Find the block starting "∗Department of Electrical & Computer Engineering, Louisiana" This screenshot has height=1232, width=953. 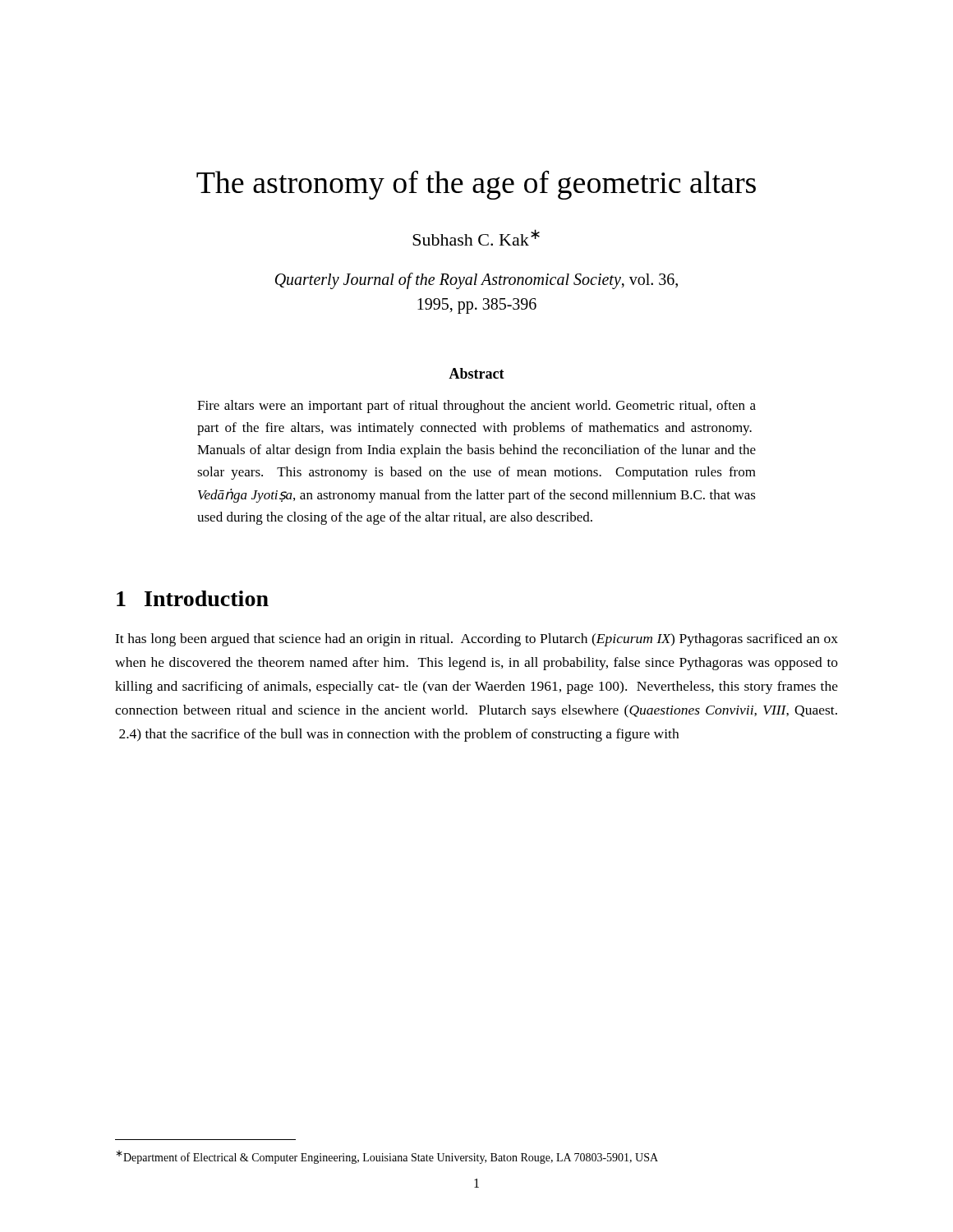click(x=476, y=1153)
